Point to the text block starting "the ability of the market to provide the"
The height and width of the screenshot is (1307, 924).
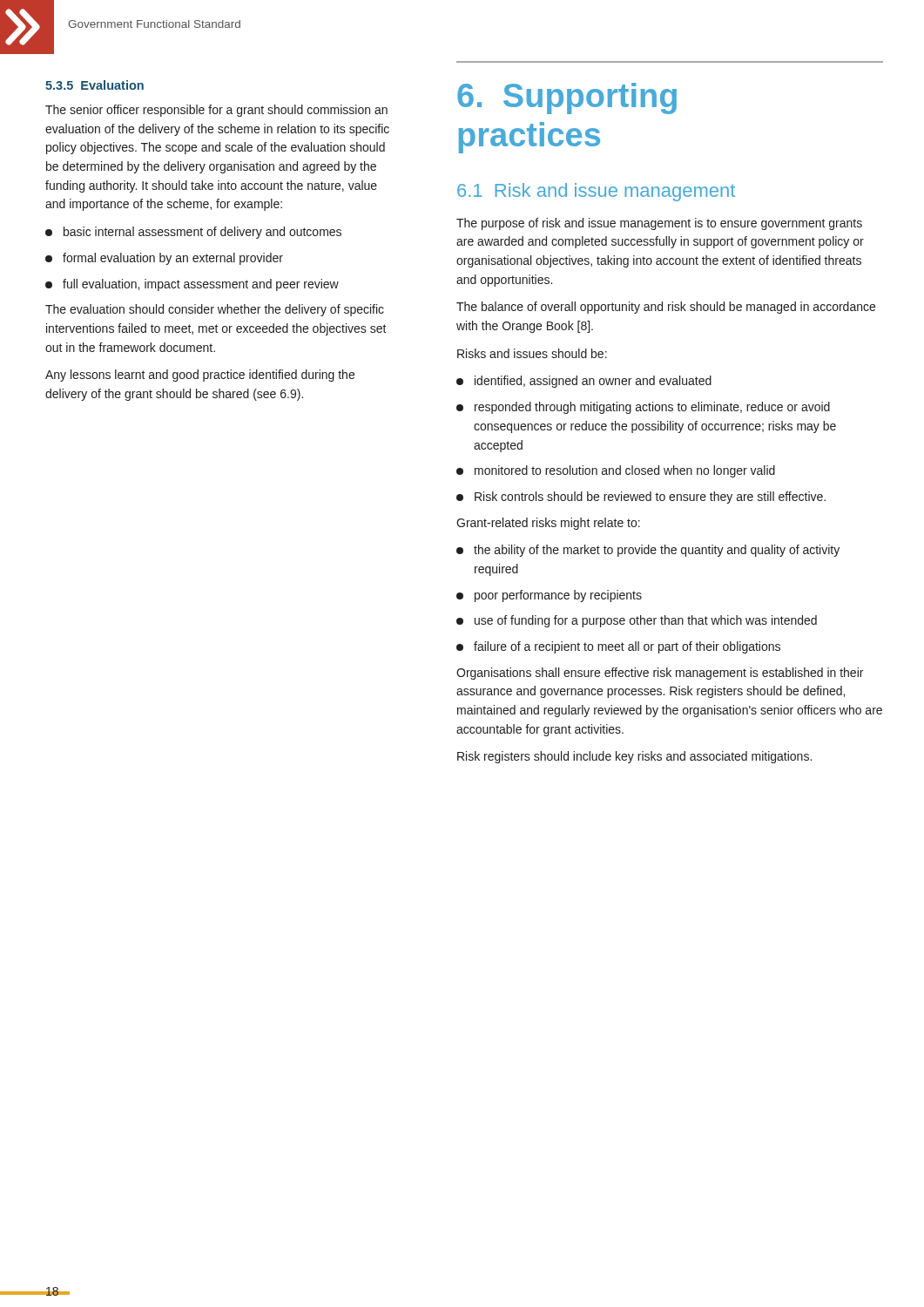pos(670,560)
